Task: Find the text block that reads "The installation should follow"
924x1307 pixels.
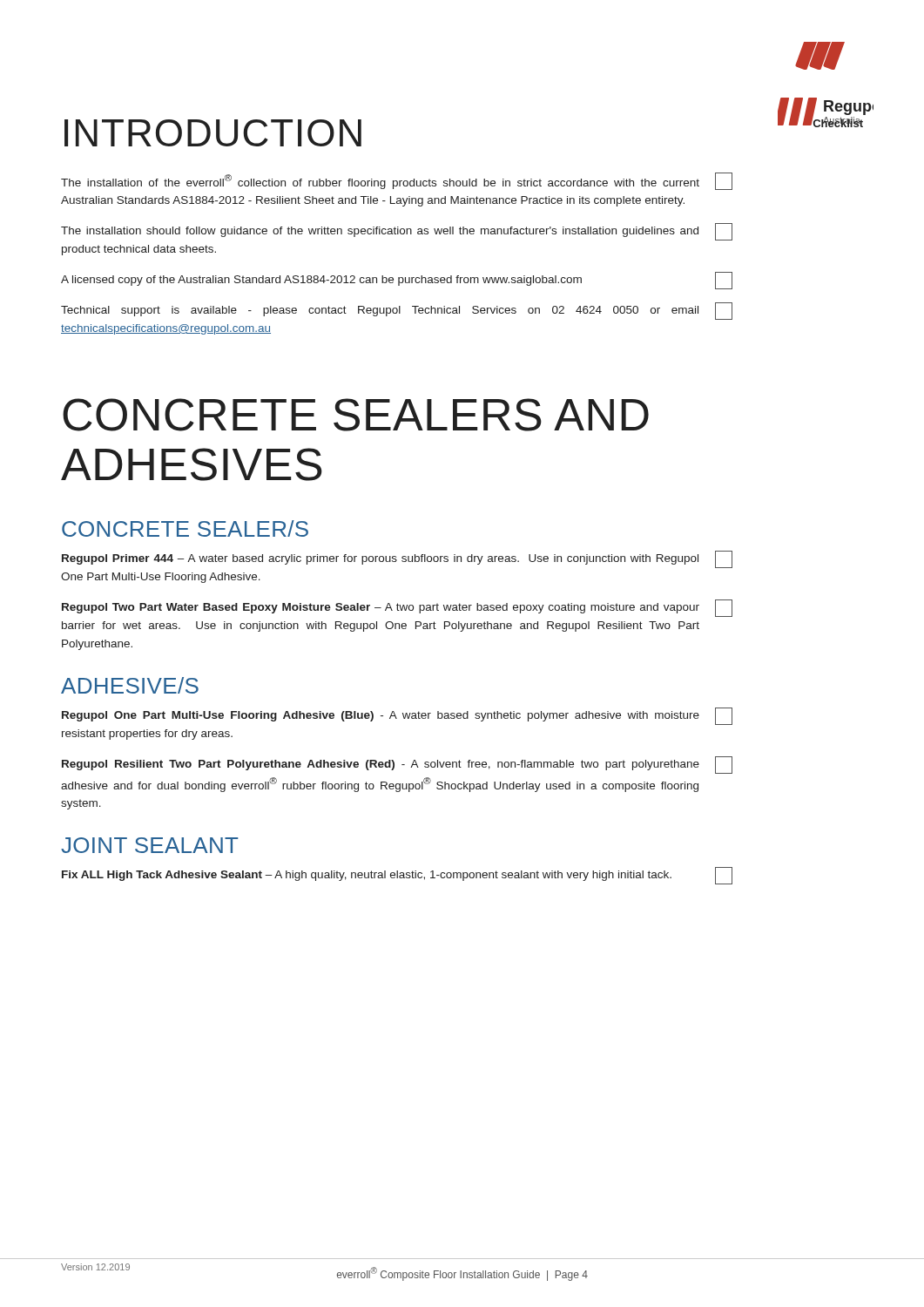Action: (397, 241)
